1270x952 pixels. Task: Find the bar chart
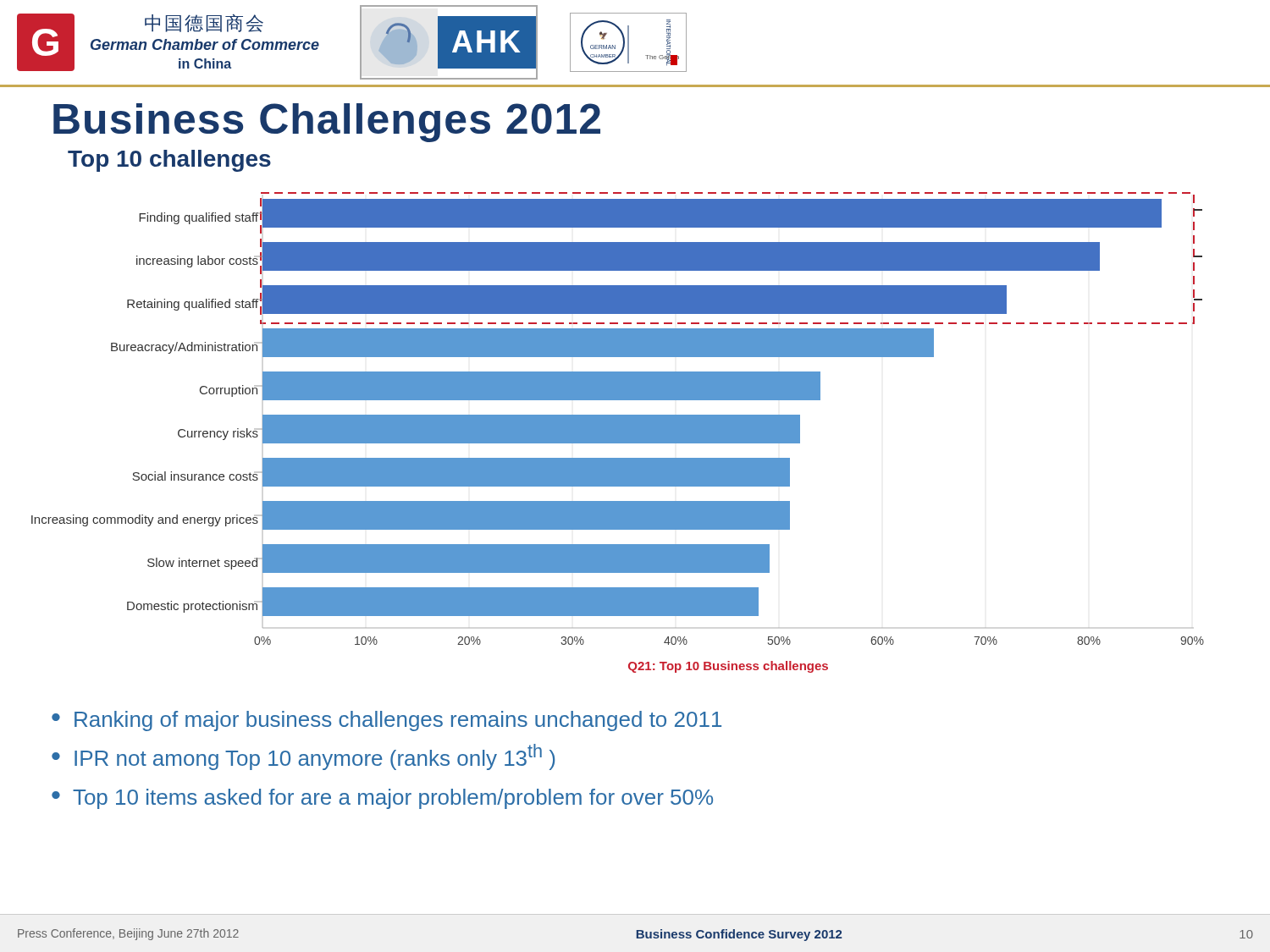(x=635, y=427)
